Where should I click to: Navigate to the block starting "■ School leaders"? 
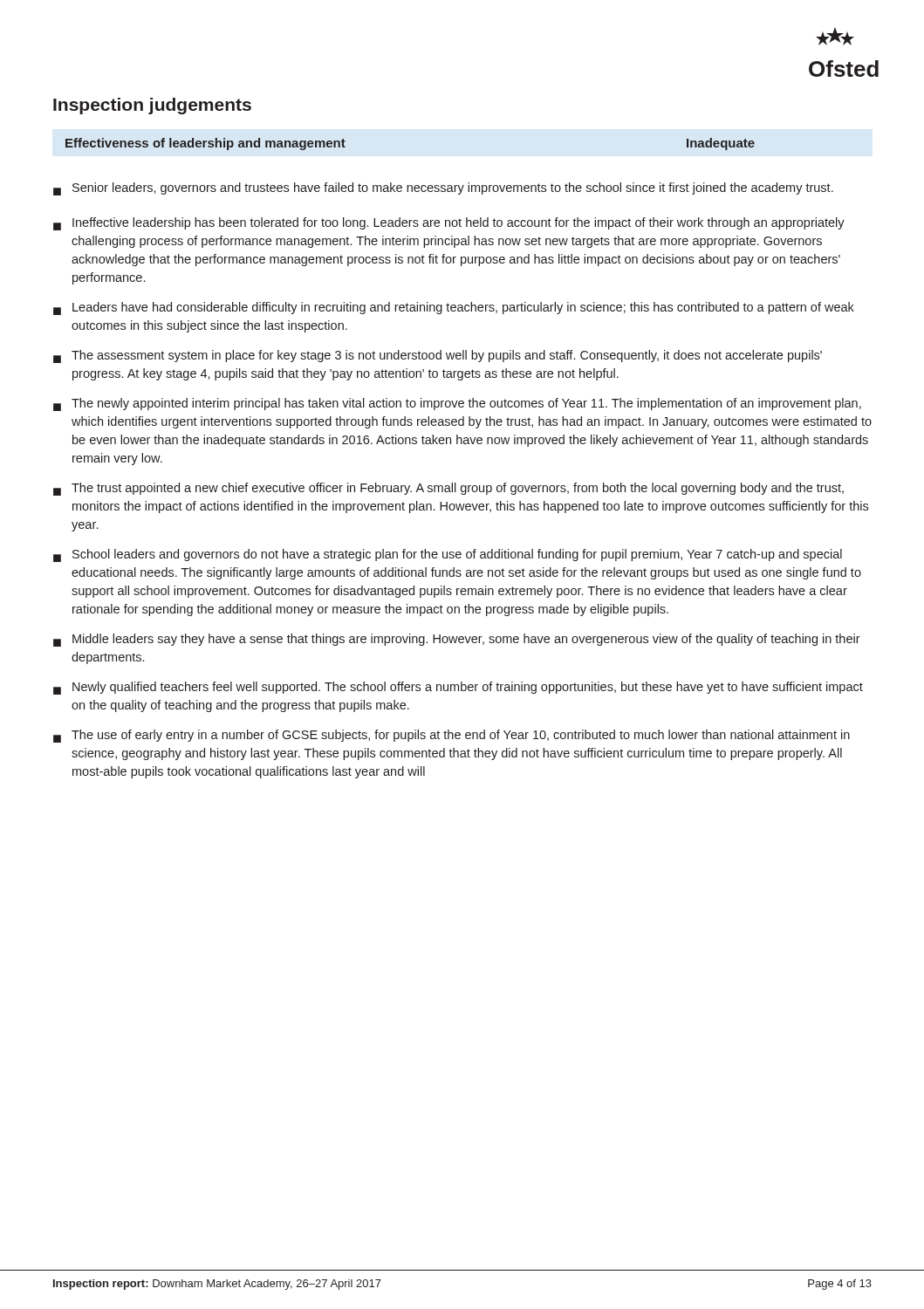pos(462,582)
